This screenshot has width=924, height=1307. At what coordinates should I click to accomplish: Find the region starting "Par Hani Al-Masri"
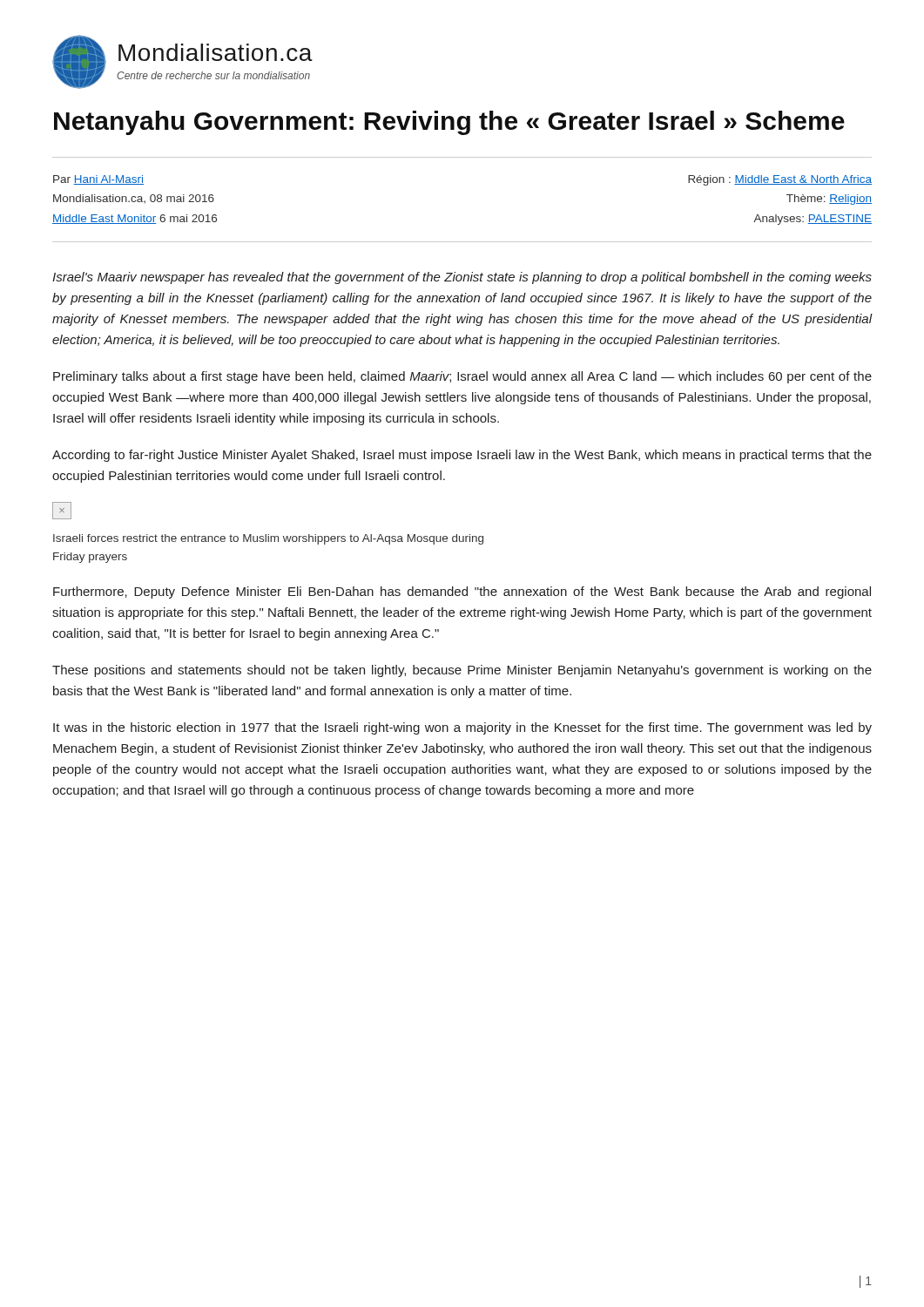click(x=109, y=180)
